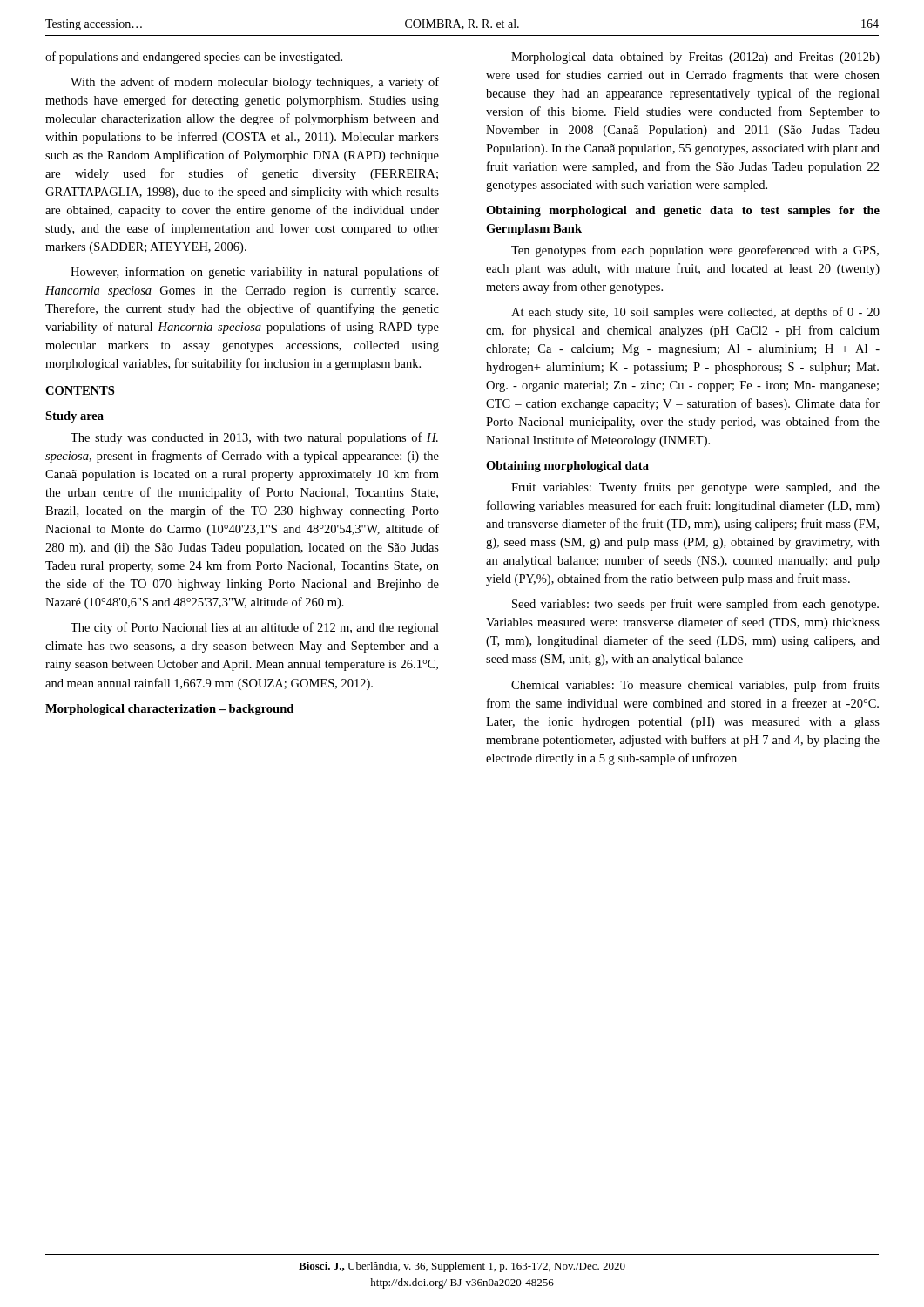The width and height of the screenshot is (924, 1307).
Task: Locate the region starting "At each study site, 10 soil samples were"
Action: [683, 377]
